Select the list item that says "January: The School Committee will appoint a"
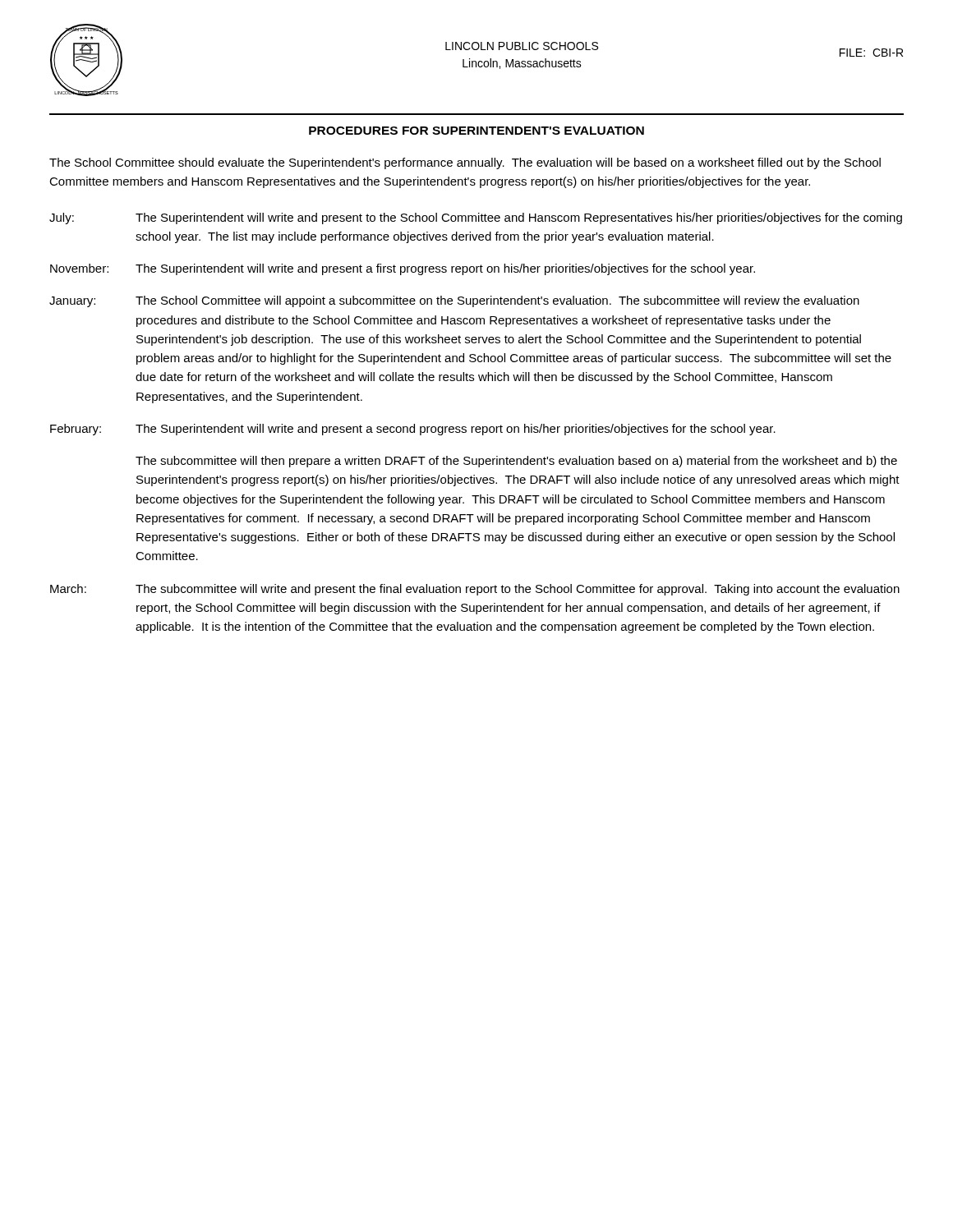The image size is (953, 1232). [x=476, y=348]
